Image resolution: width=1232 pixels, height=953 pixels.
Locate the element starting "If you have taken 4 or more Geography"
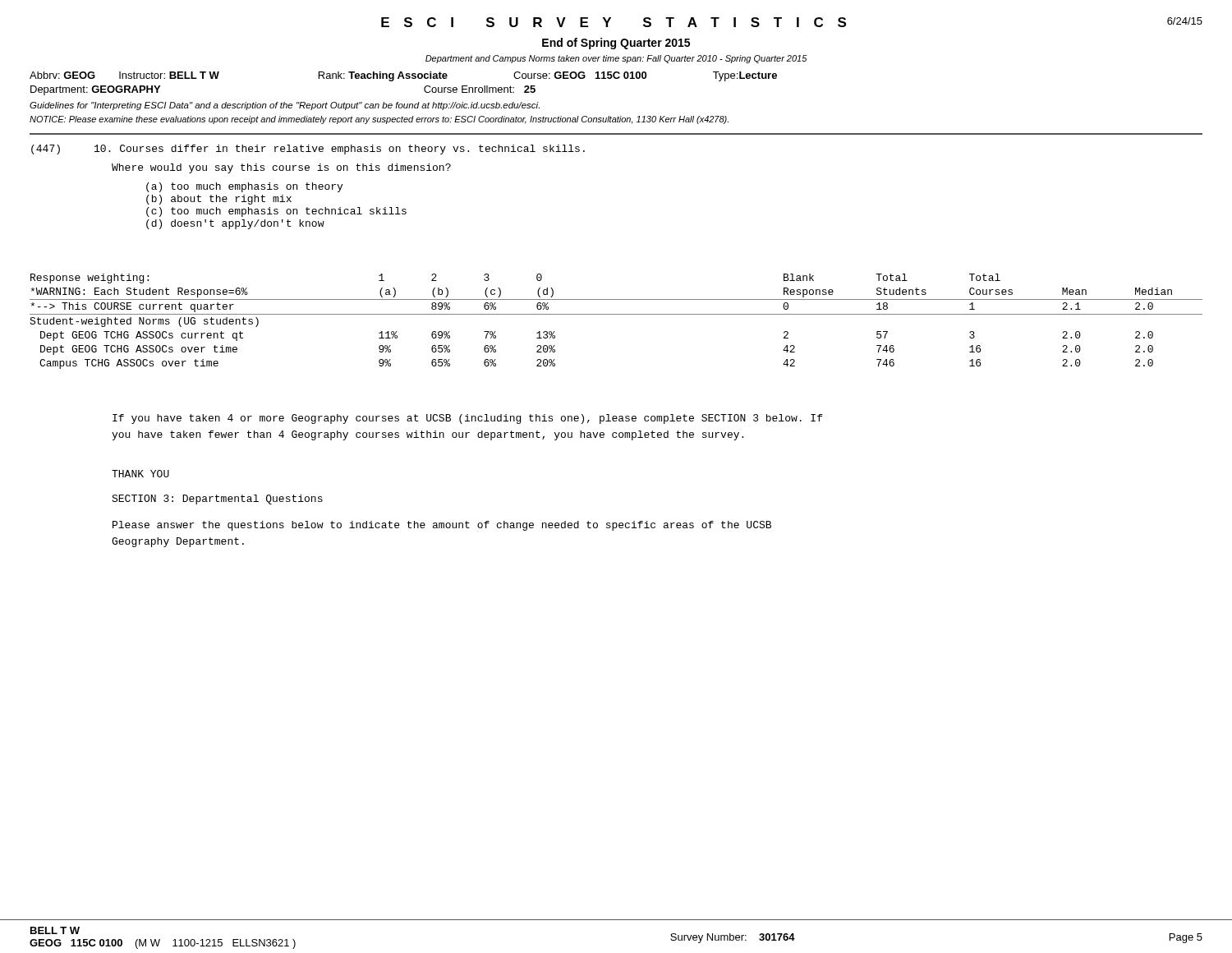click(x=657, y=427)
